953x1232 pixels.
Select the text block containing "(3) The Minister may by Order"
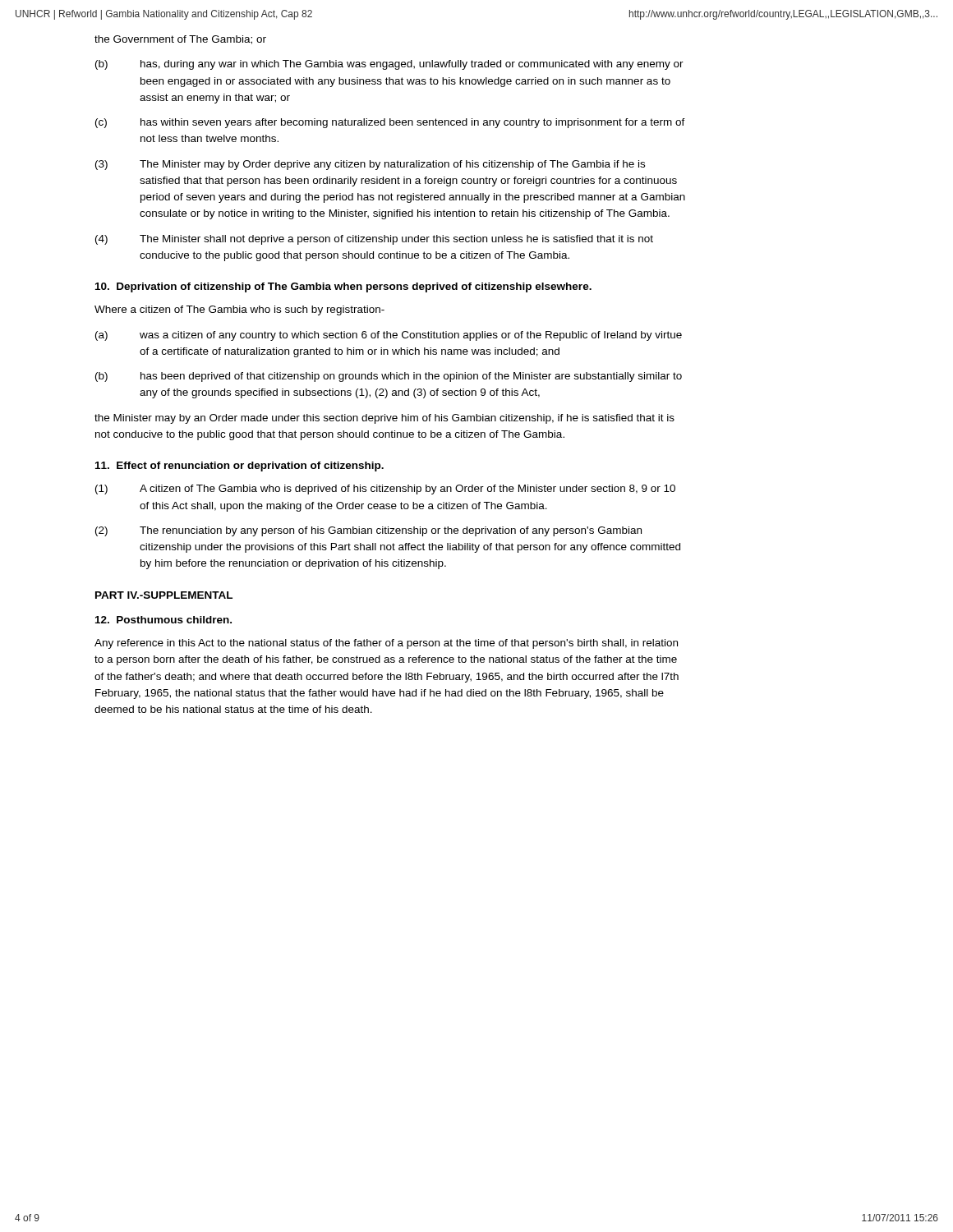pos(390,189)
